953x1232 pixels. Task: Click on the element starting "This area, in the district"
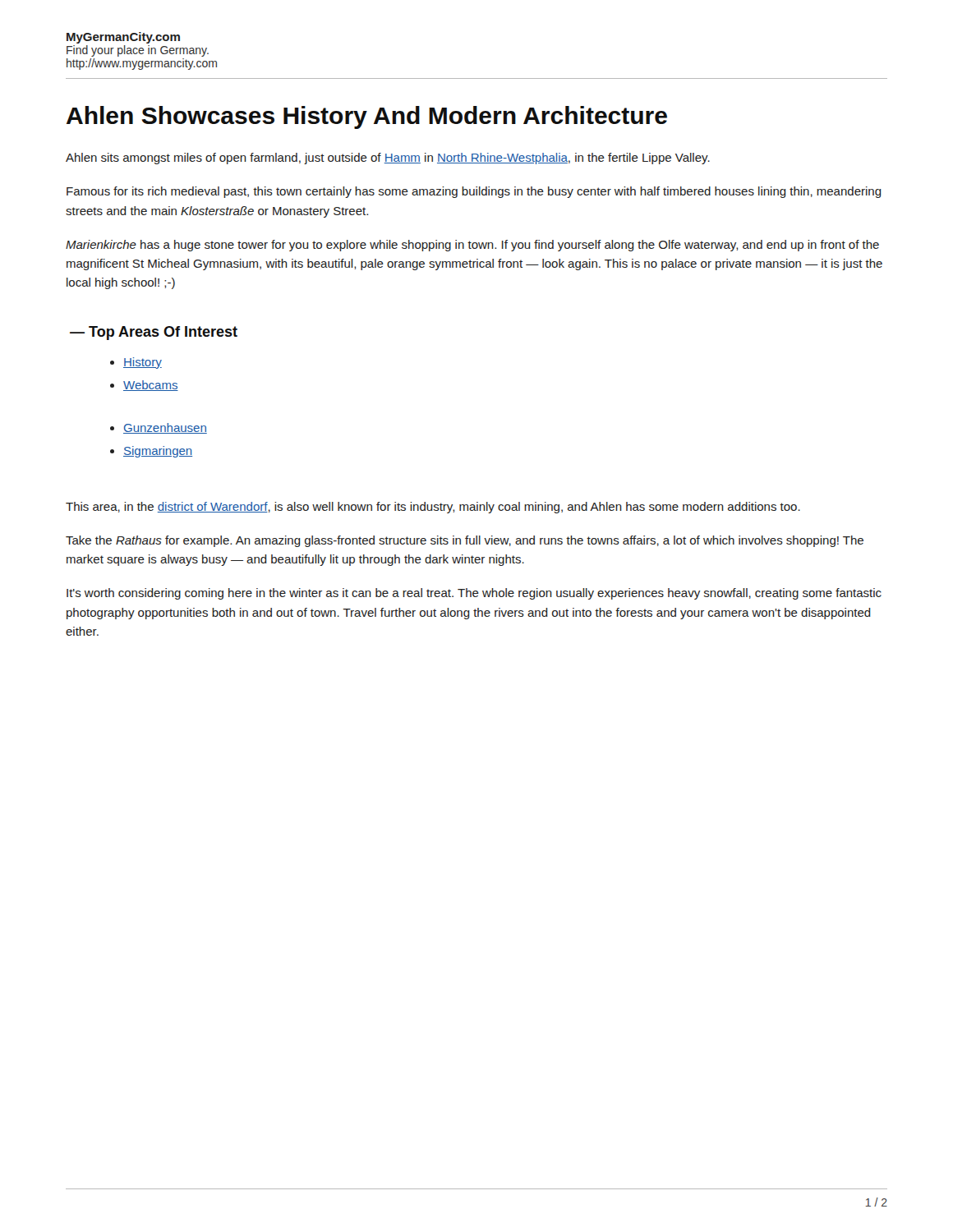coord(433,506)
